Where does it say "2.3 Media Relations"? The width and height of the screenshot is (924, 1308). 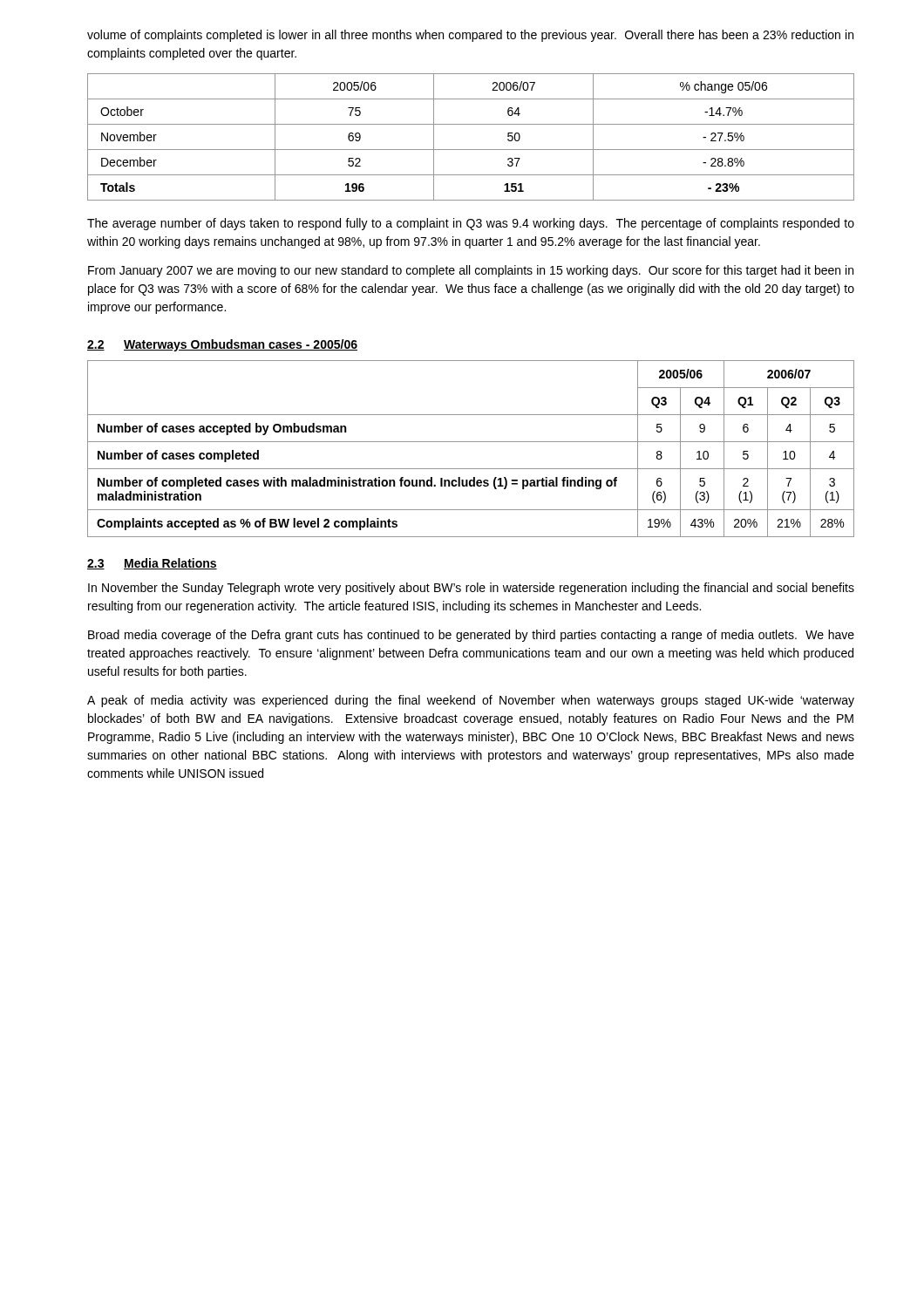coord(152,563)
